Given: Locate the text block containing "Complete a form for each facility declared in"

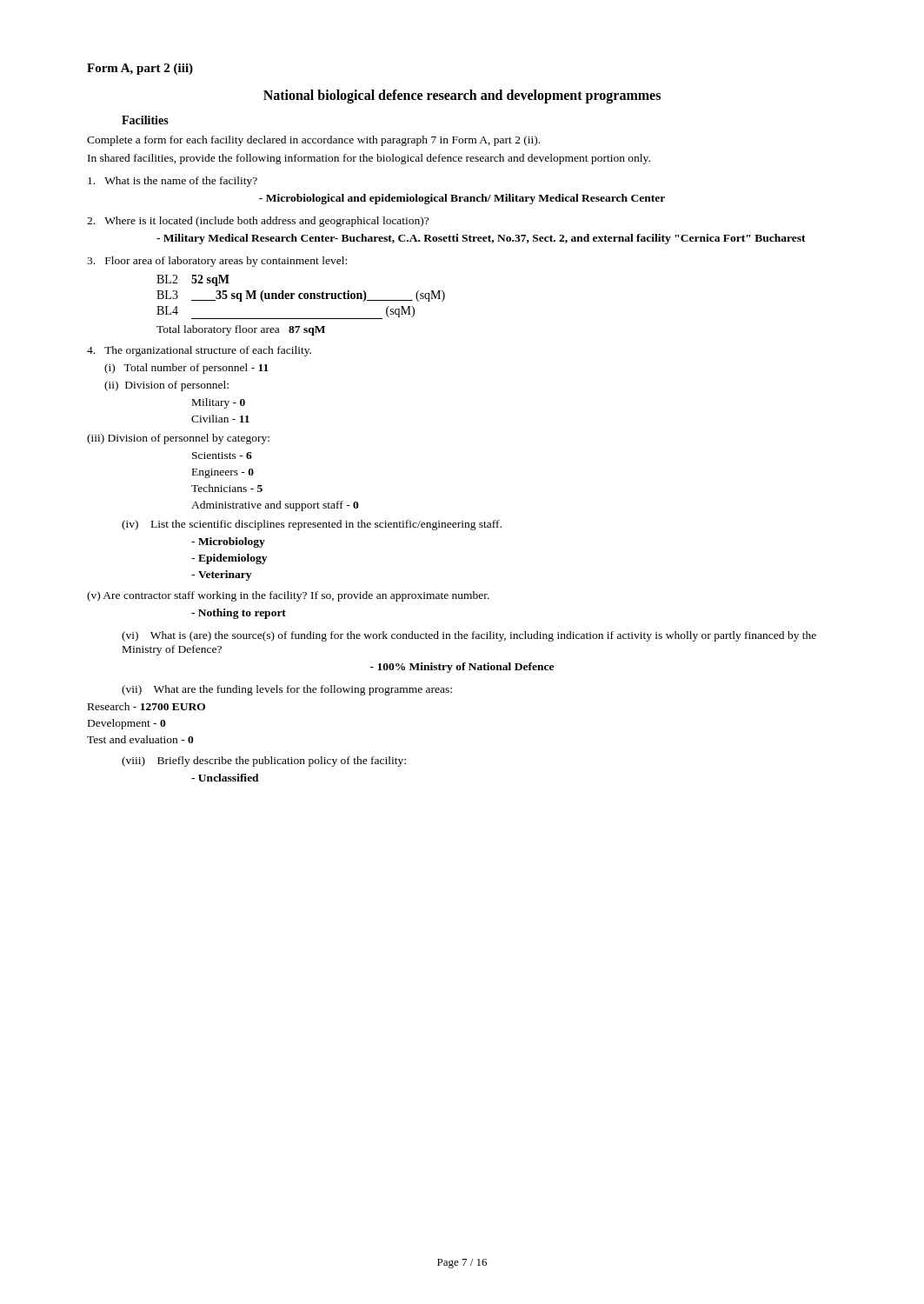Looking at the screenshot, I should point(314,140).
